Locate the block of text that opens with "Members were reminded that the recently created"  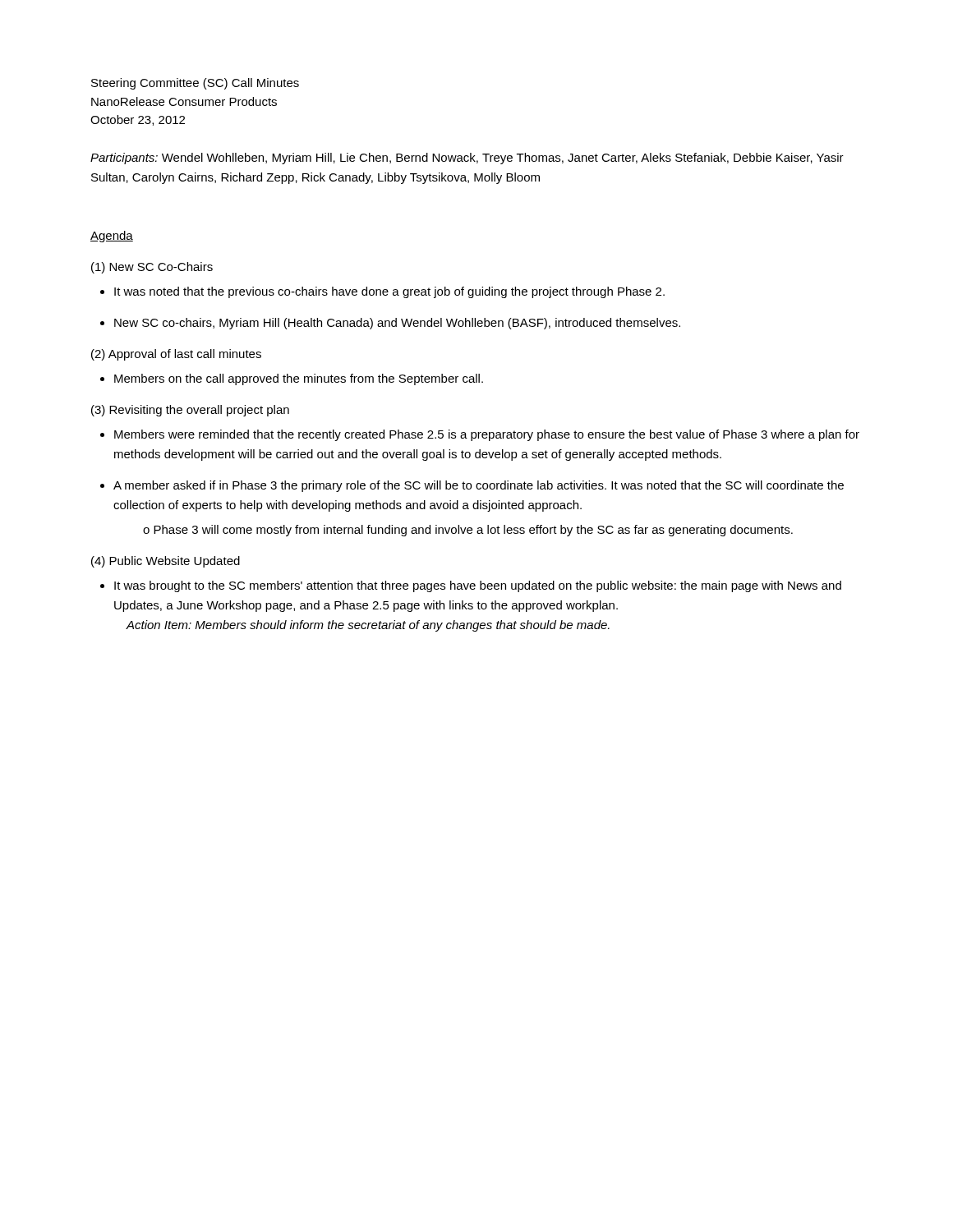click(486, 444)
